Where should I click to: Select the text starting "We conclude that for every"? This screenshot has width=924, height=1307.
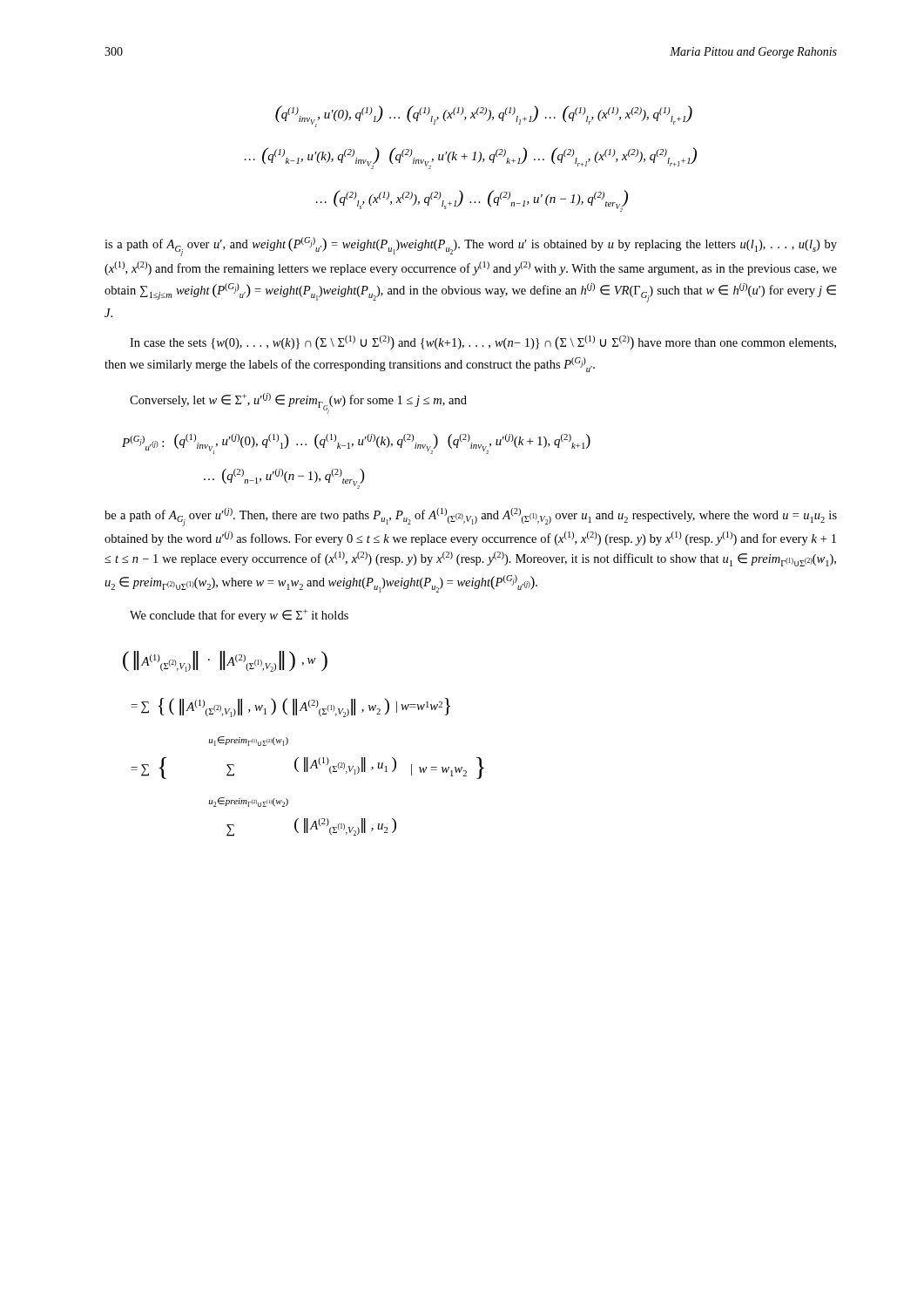point(239,614)
